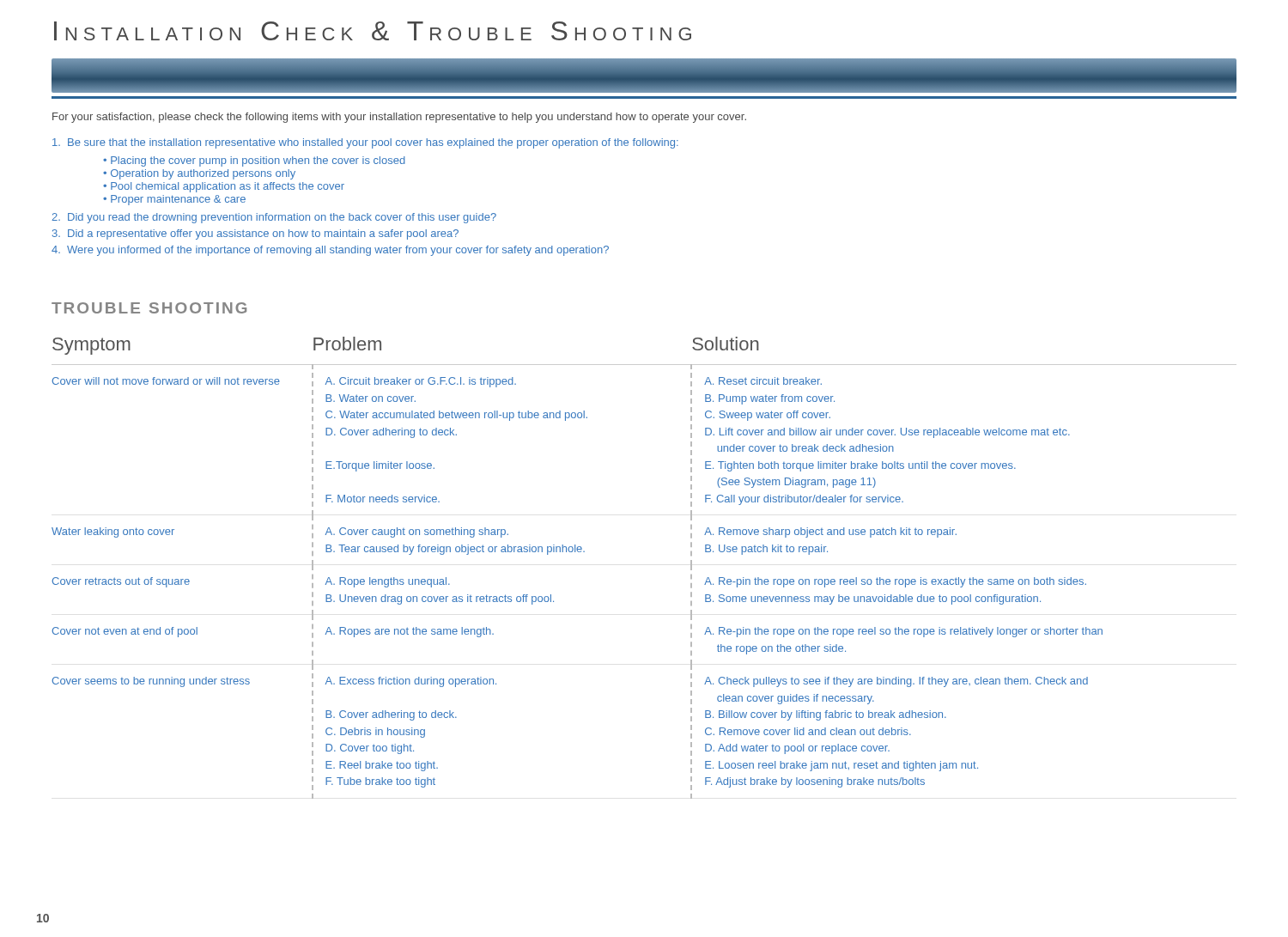Find the list item with the text "Be sure that the installation representative who"
1288x937 pixels.
click(365, 142)
